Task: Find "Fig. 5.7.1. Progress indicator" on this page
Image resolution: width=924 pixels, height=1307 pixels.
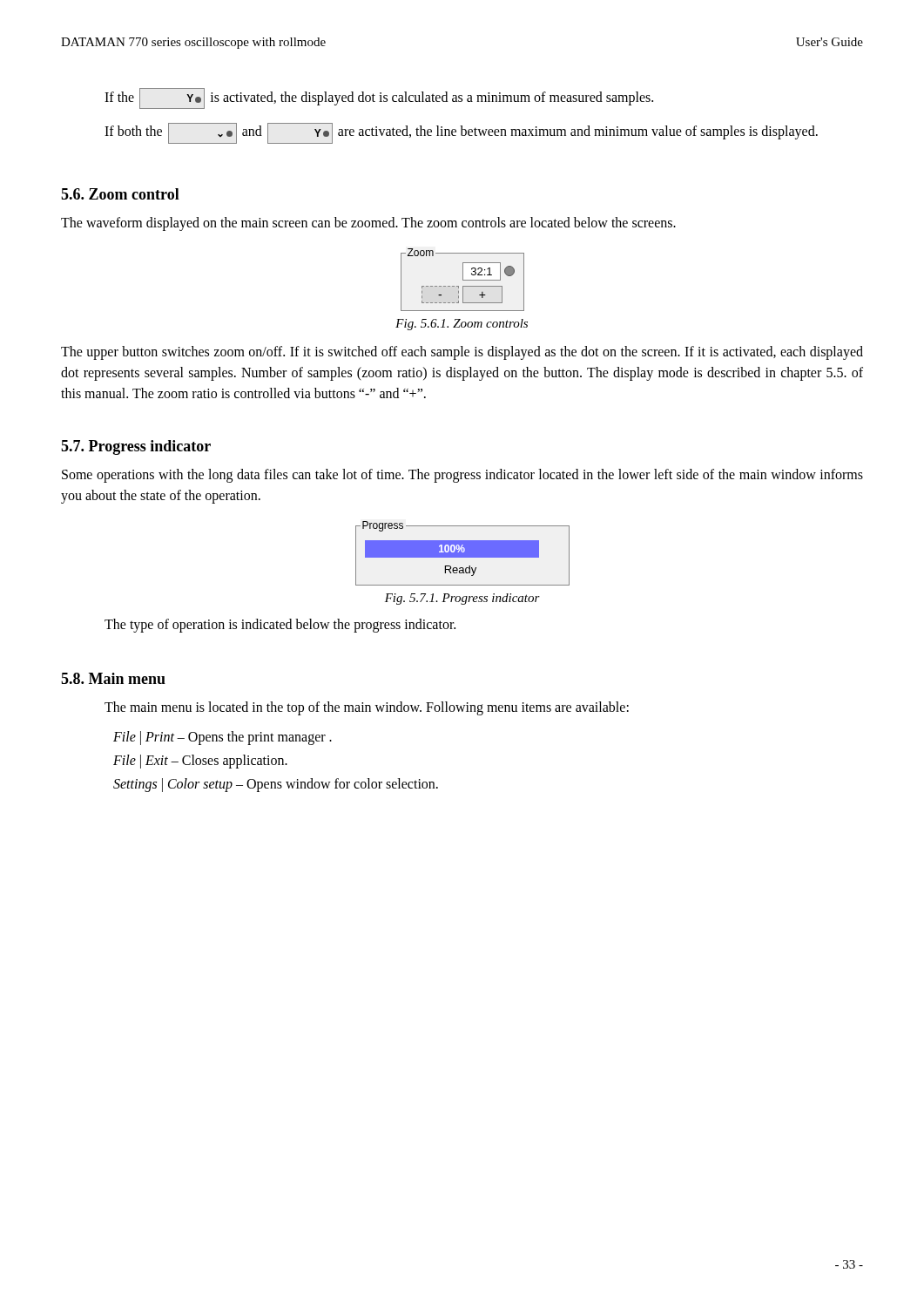Action: (462, 597)
